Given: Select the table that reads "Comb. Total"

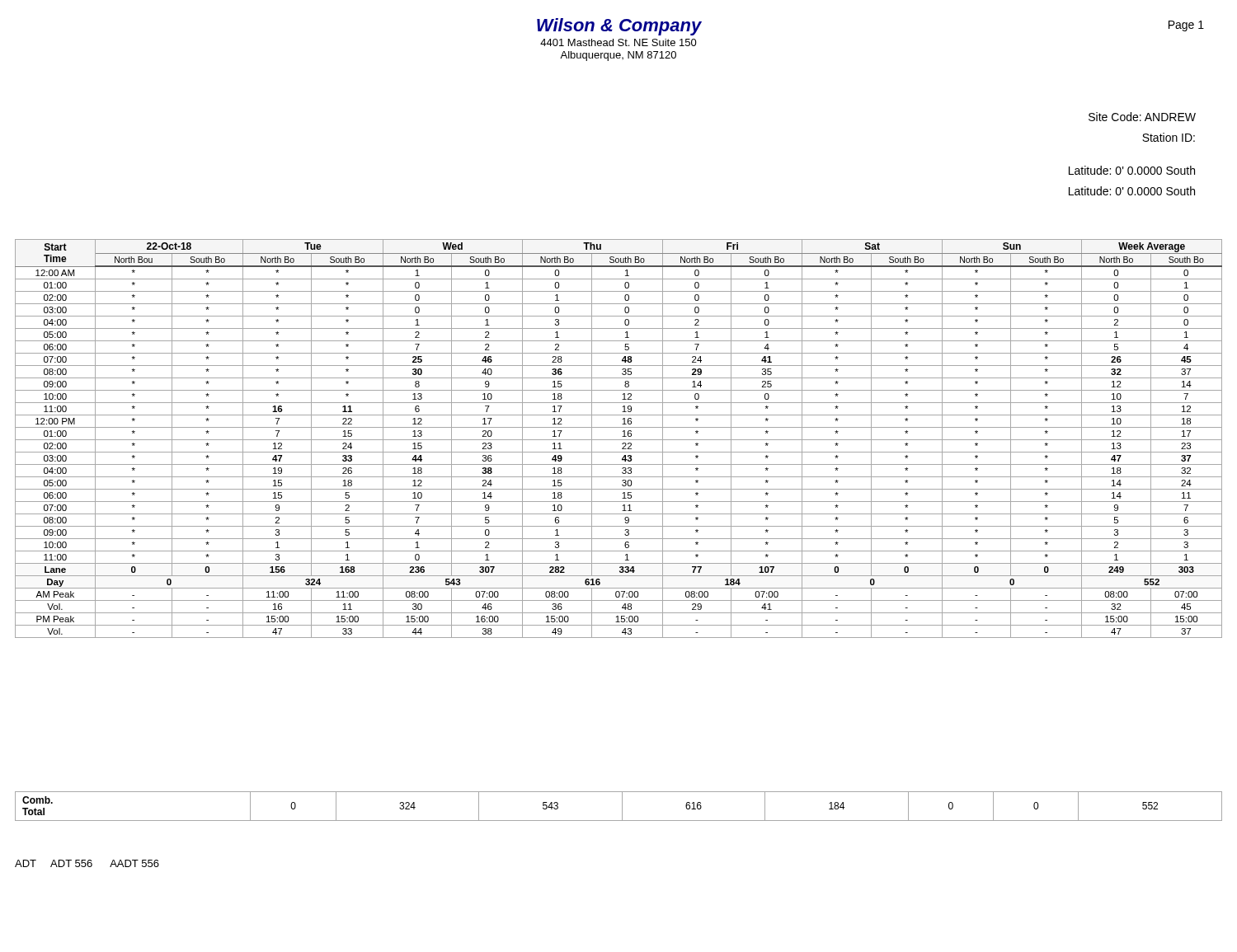Looking at the screenshot, I should 618,806.
